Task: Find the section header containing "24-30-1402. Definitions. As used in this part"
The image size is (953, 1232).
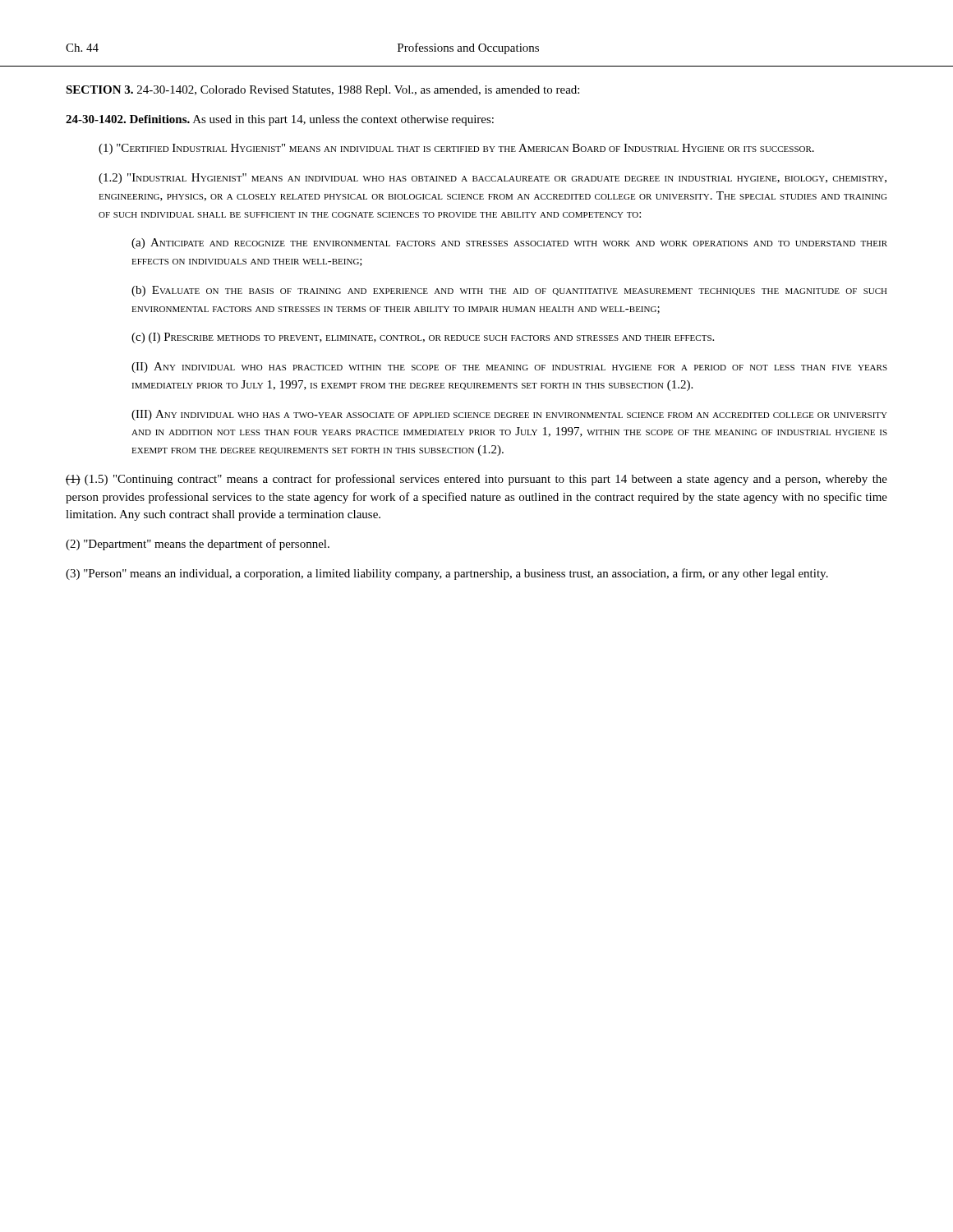Action: point(280,119)
